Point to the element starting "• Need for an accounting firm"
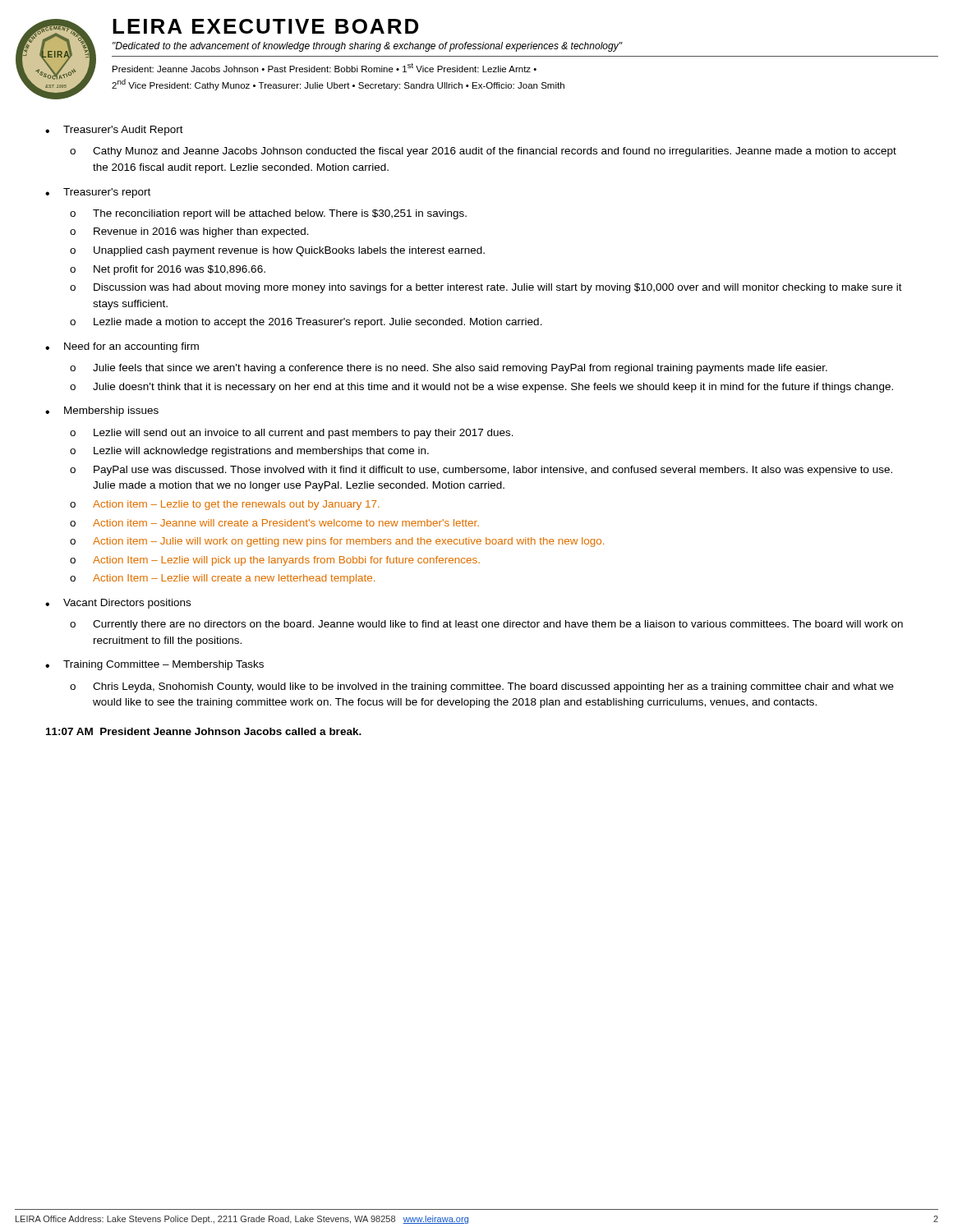Image resolution: width=953 pixels, height=1232 pixels. tap(122, 348)
